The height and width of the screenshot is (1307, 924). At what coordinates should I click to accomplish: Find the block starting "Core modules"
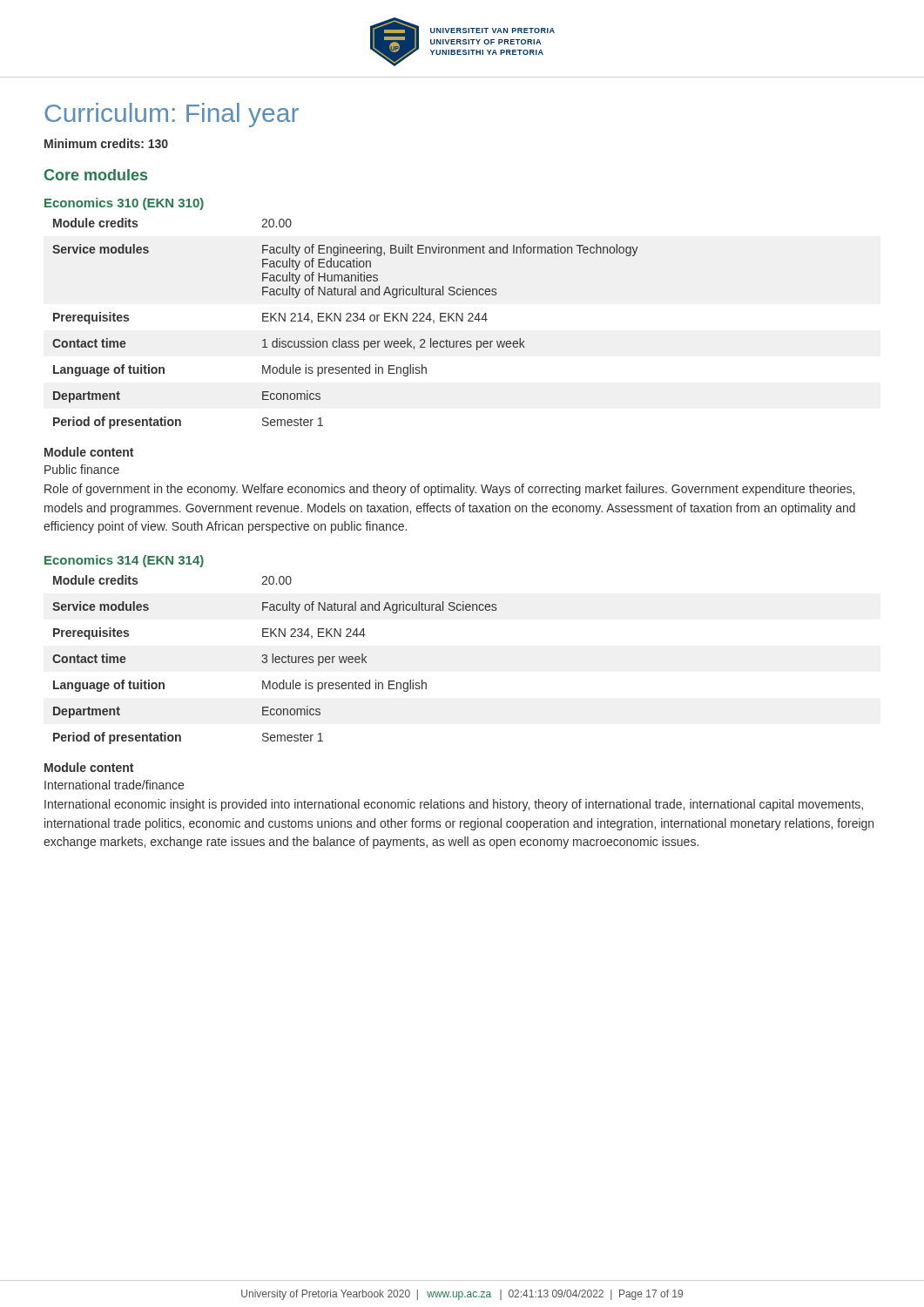[96, 175]
